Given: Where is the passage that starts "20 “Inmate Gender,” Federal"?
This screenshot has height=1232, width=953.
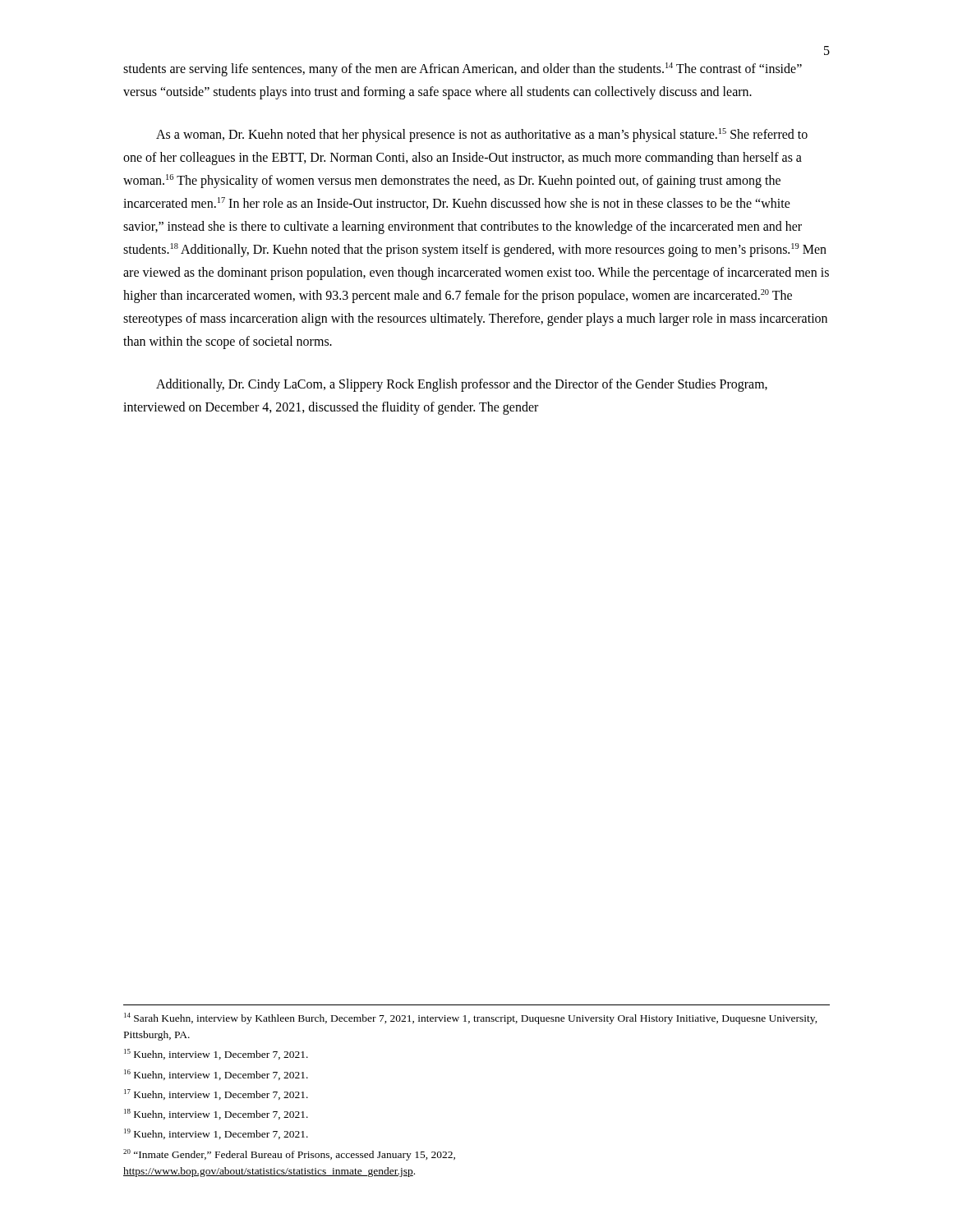Looking at the screenshot, I should click(290, 1162).
